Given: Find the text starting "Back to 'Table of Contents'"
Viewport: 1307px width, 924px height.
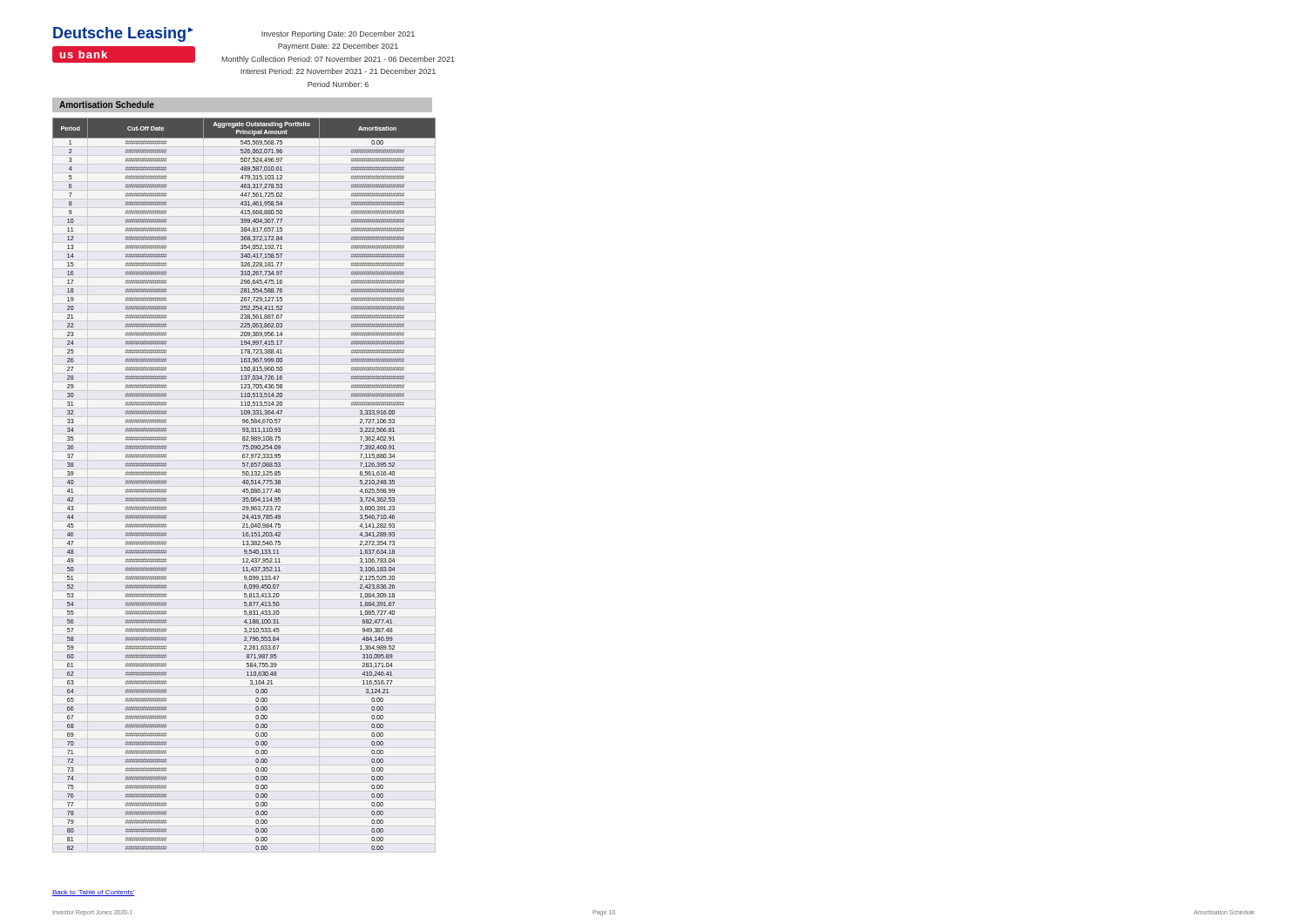Looking at the screenshot, I should 93,892.
